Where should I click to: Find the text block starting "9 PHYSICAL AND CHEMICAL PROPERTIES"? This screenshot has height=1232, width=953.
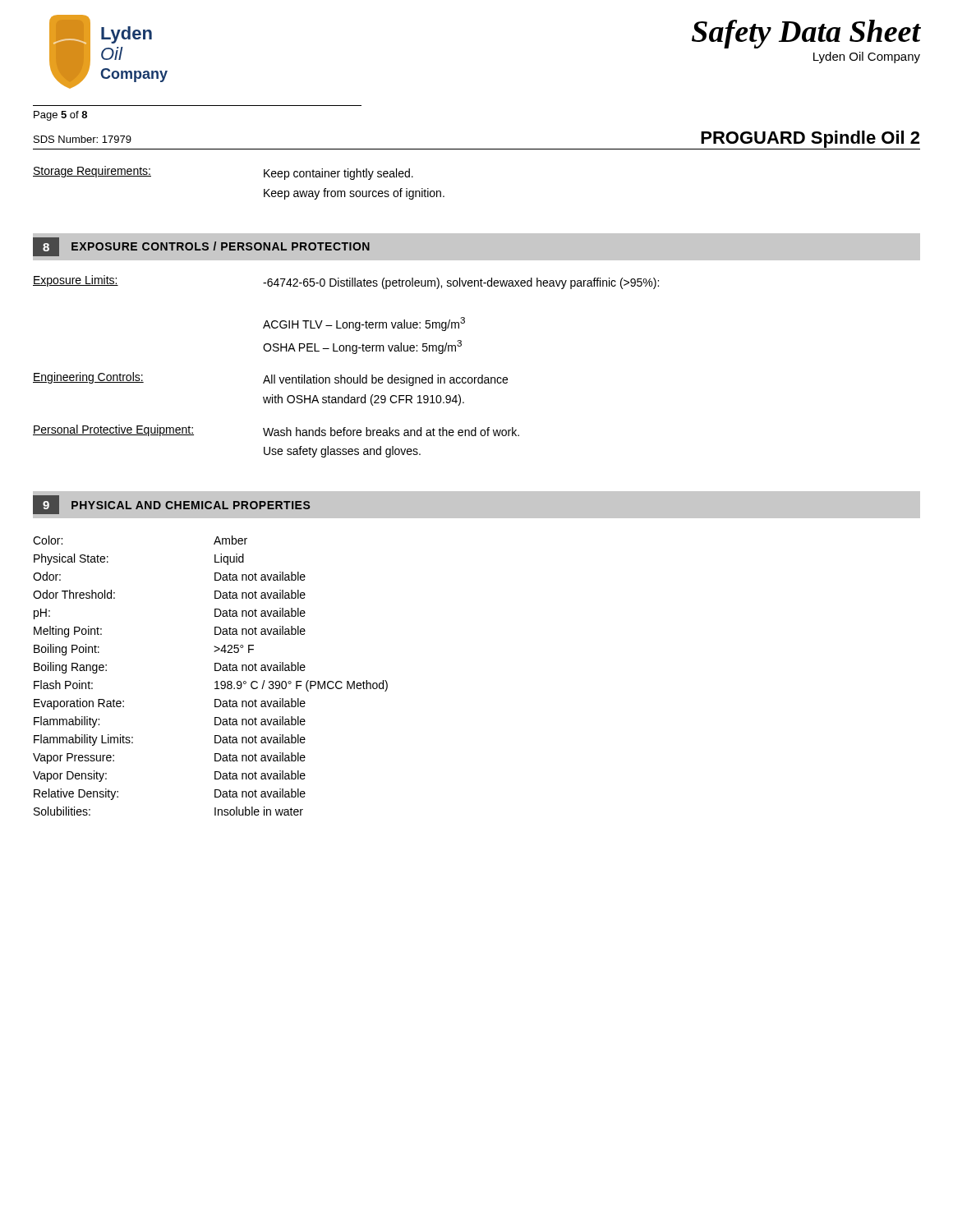172,505
